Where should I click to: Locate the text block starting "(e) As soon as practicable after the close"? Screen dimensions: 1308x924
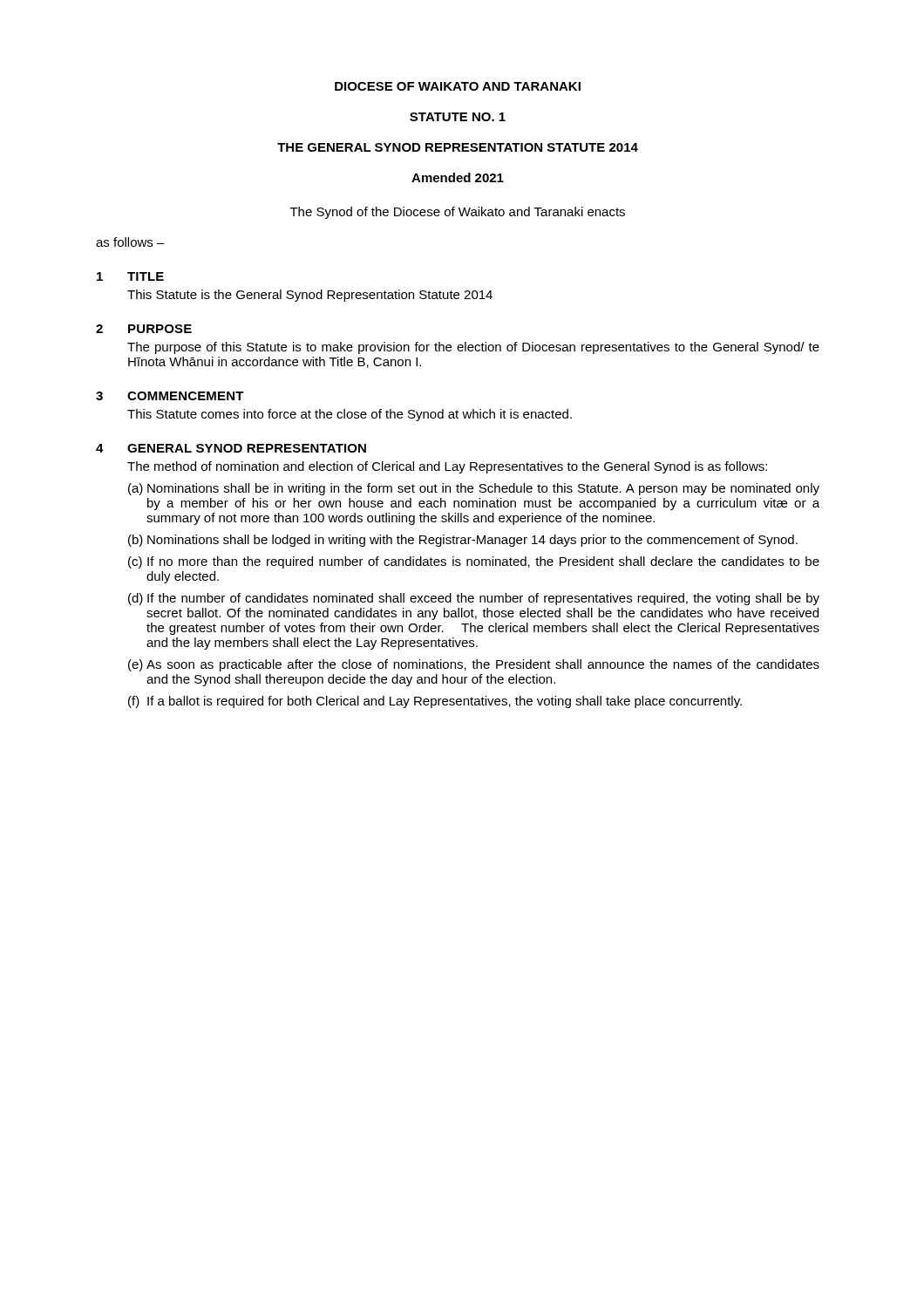(473, 671)
